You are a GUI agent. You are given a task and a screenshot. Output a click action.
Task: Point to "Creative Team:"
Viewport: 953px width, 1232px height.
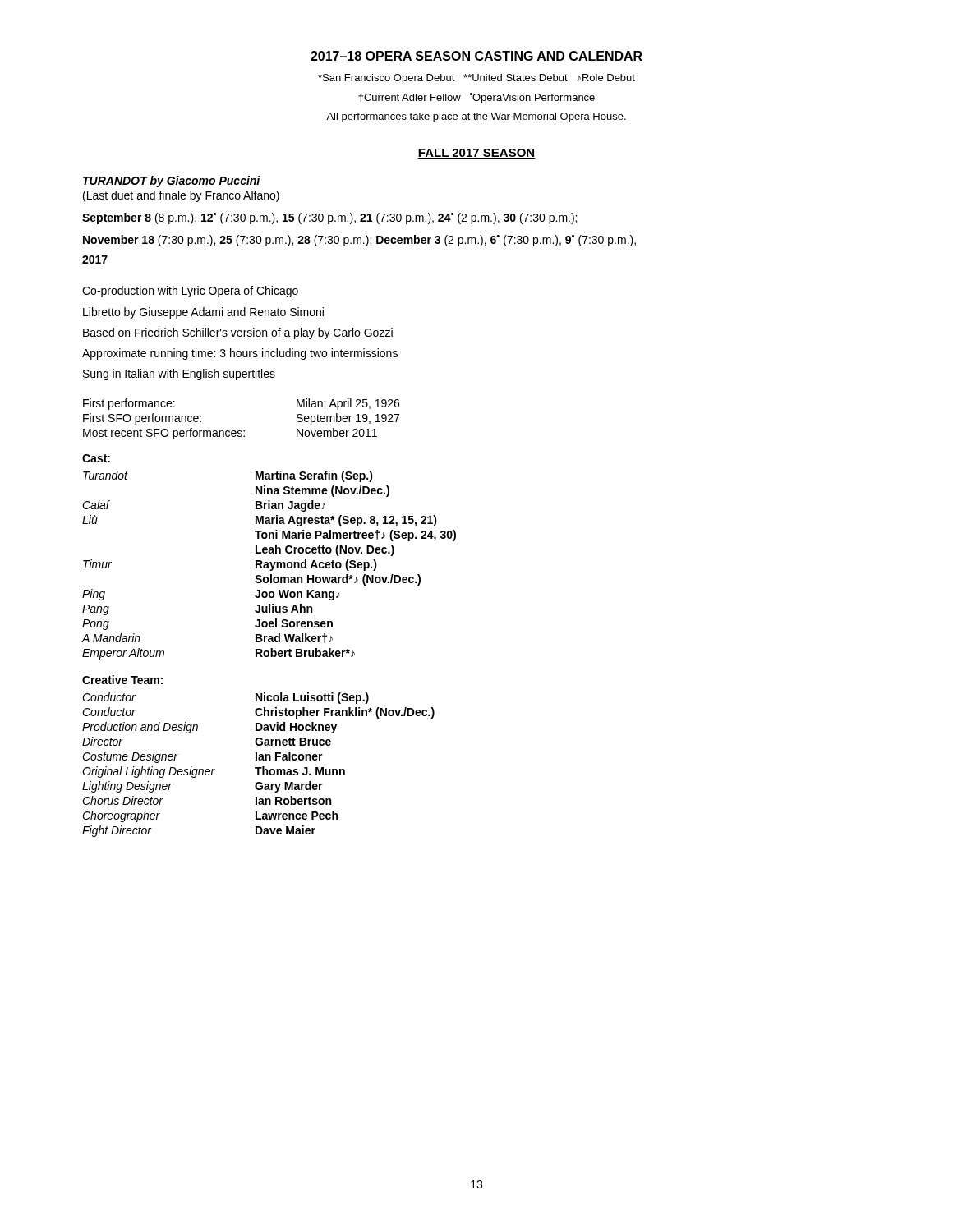coord(123,680)
